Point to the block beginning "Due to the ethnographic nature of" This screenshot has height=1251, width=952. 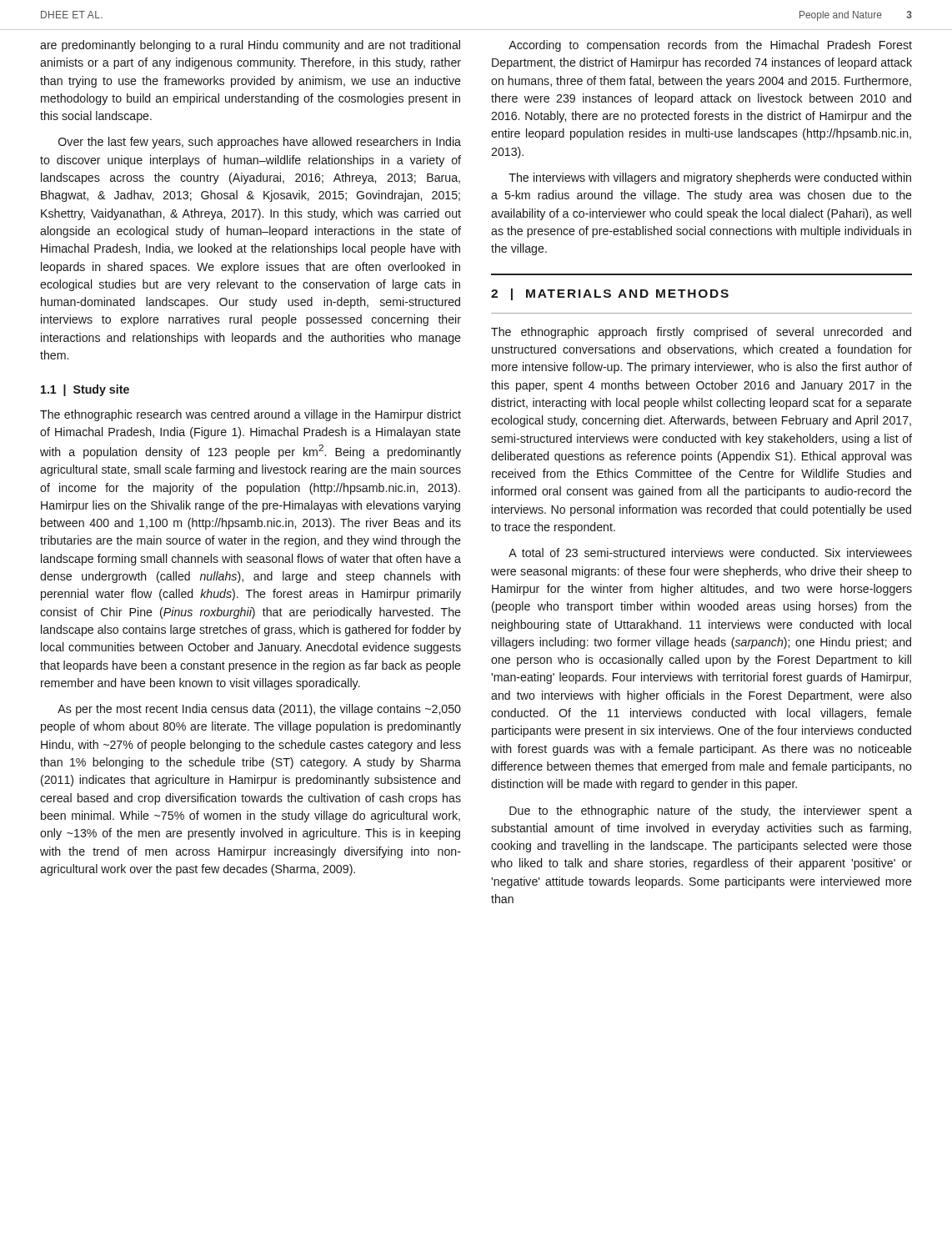(x=702, y=855)
